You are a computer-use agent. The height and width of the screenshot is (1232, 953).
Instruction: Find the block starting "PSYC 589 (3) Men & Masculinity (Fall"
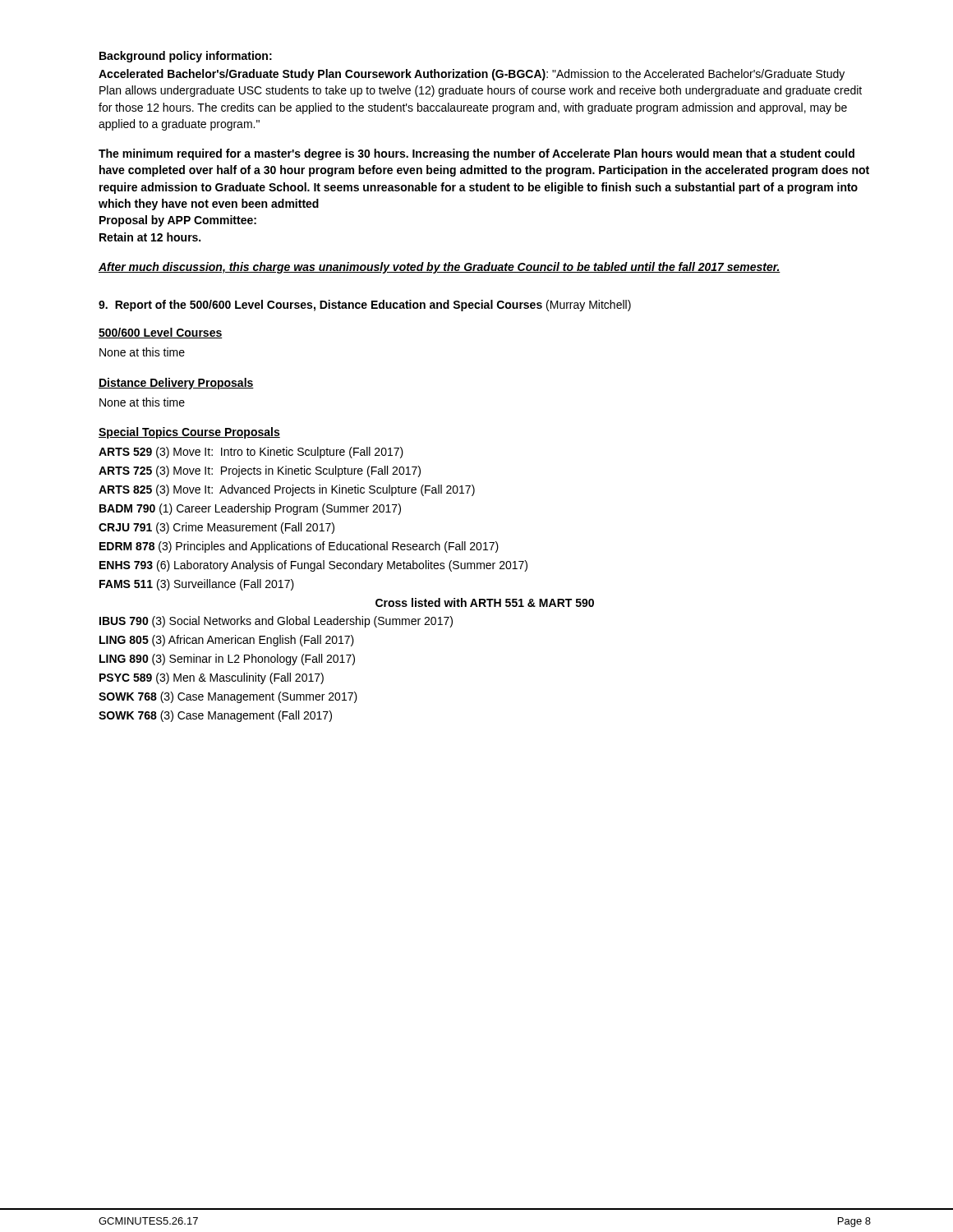point(211,677)
